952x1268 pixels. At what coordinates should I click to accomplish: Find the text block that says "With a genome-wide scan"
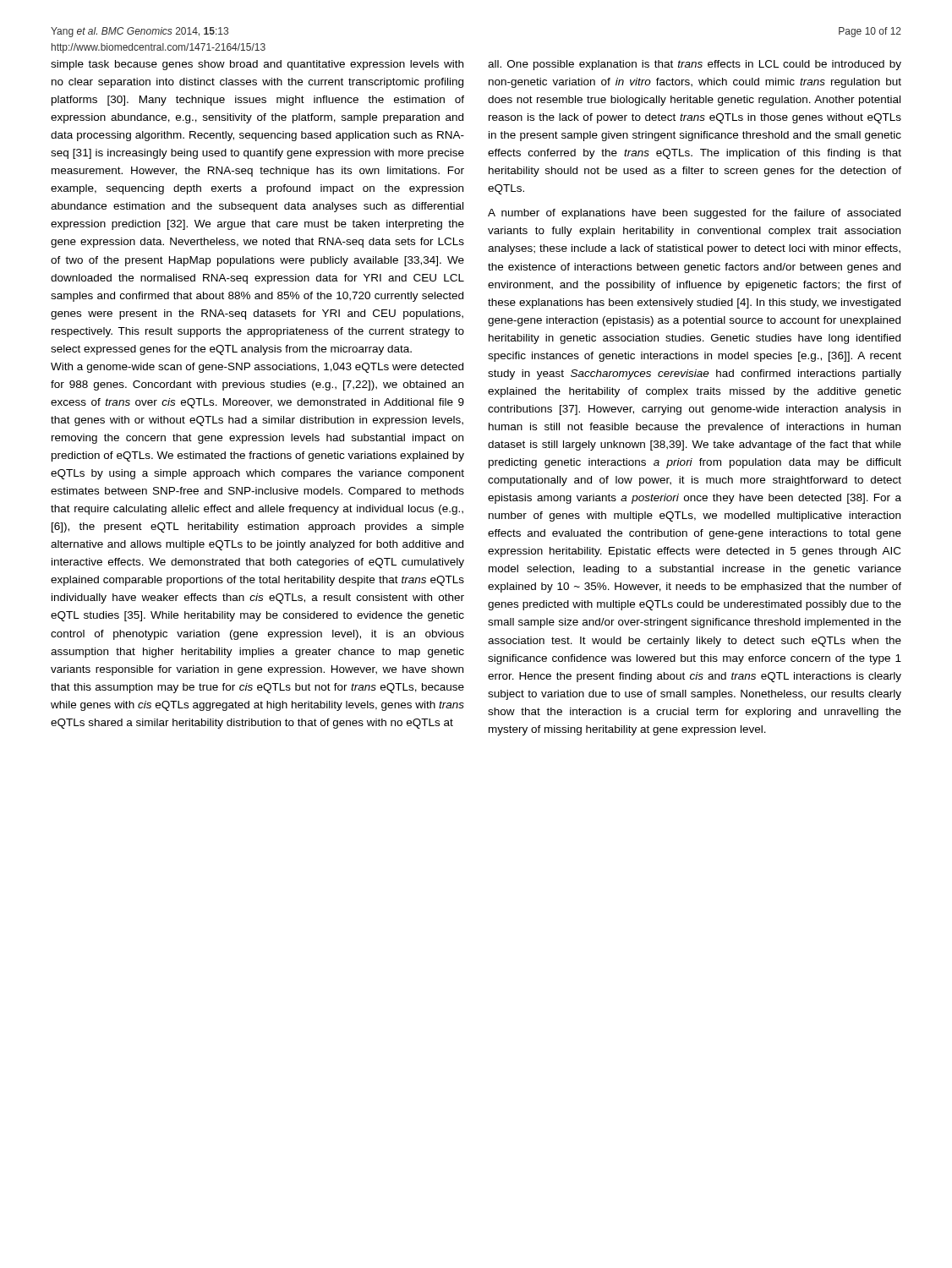(257, 544)
